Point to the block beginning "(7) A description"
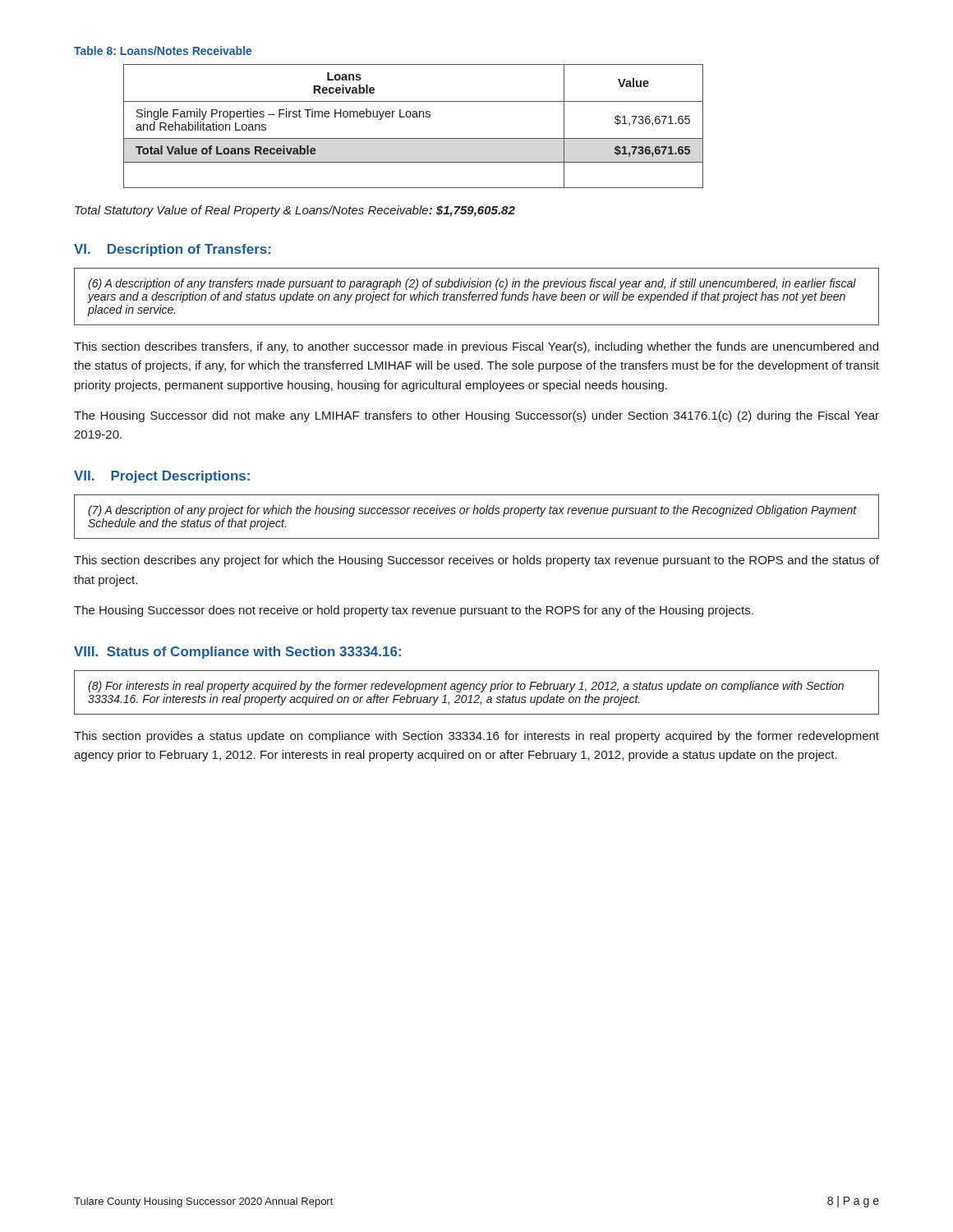 point(472,517)
